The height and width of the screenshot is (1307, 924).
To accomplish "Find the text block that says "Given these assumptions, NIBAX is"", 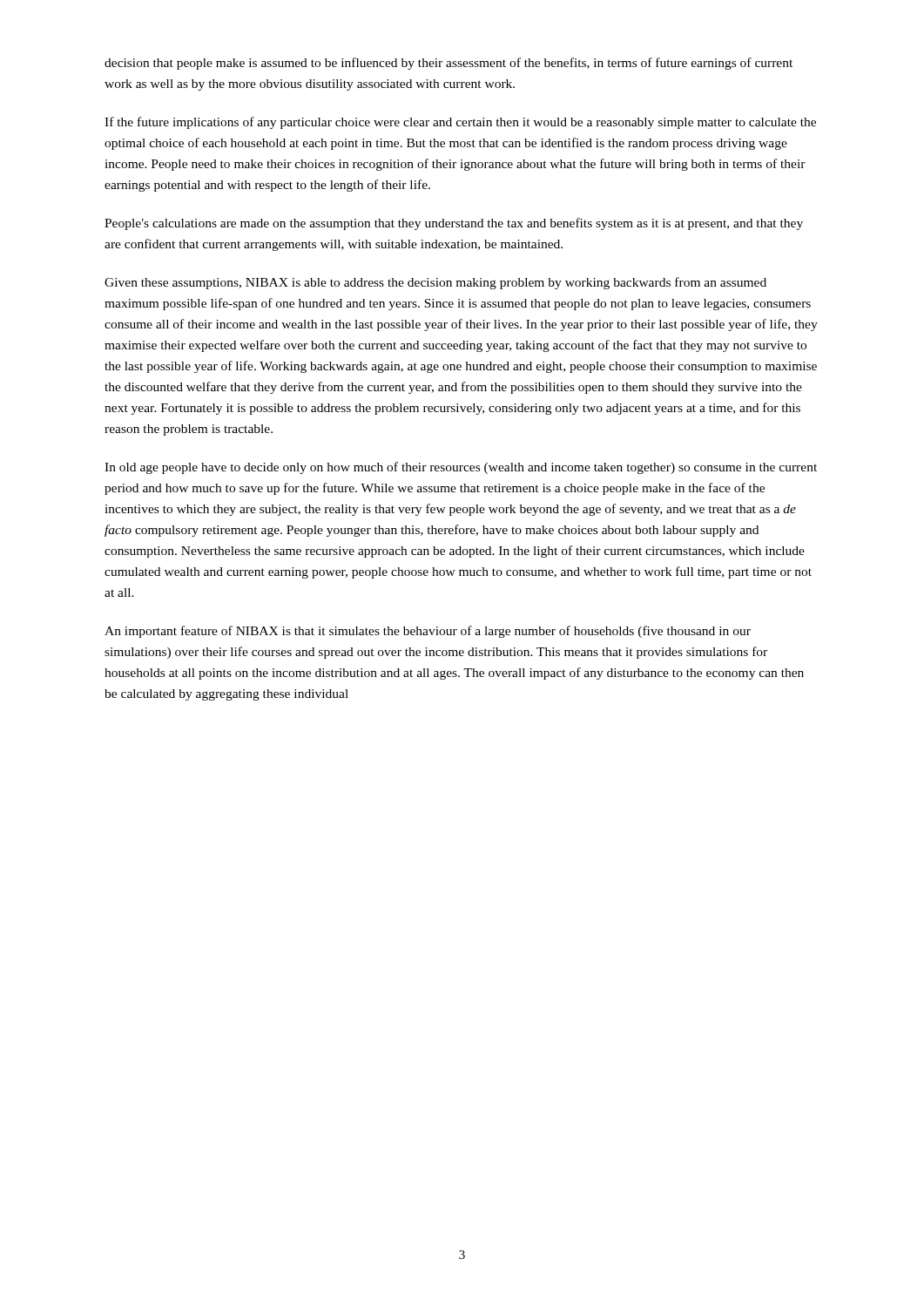I will pos(461,355).
